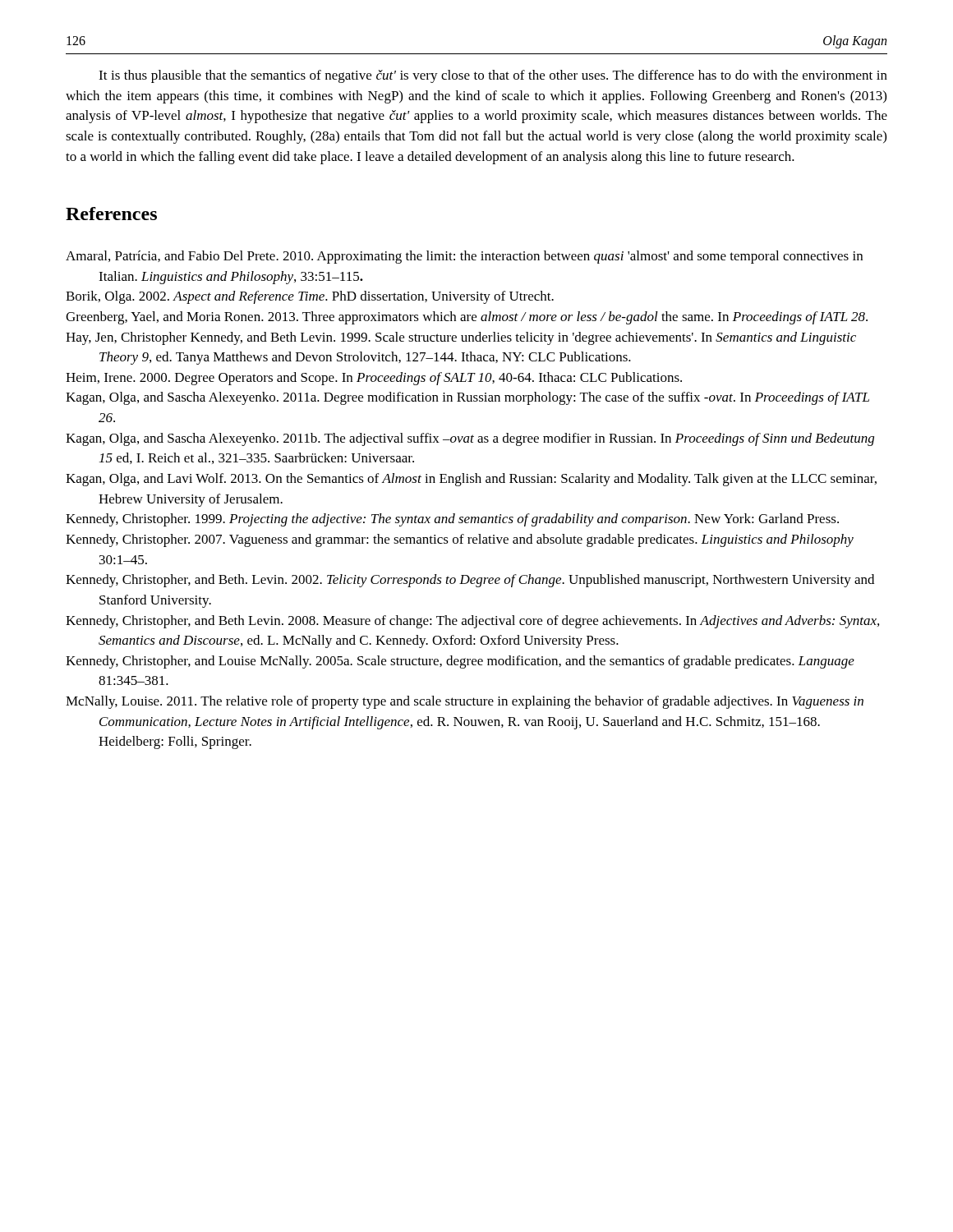Click a section header
The width and height of the screenshot is (953, 1232).
point(476,214)
